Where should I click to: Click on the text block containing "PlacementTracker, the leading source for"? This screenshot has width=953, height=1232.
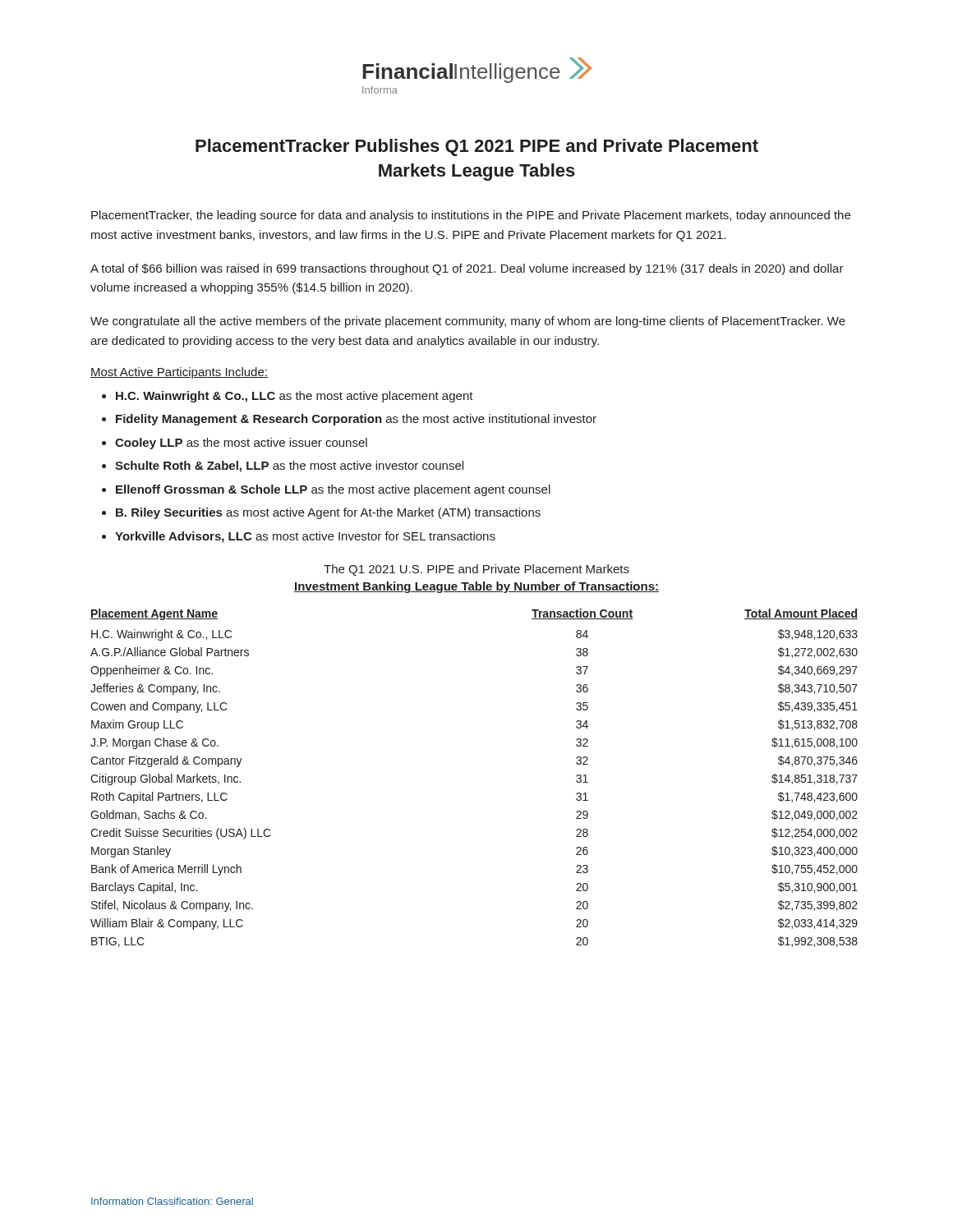pos(471,225)
